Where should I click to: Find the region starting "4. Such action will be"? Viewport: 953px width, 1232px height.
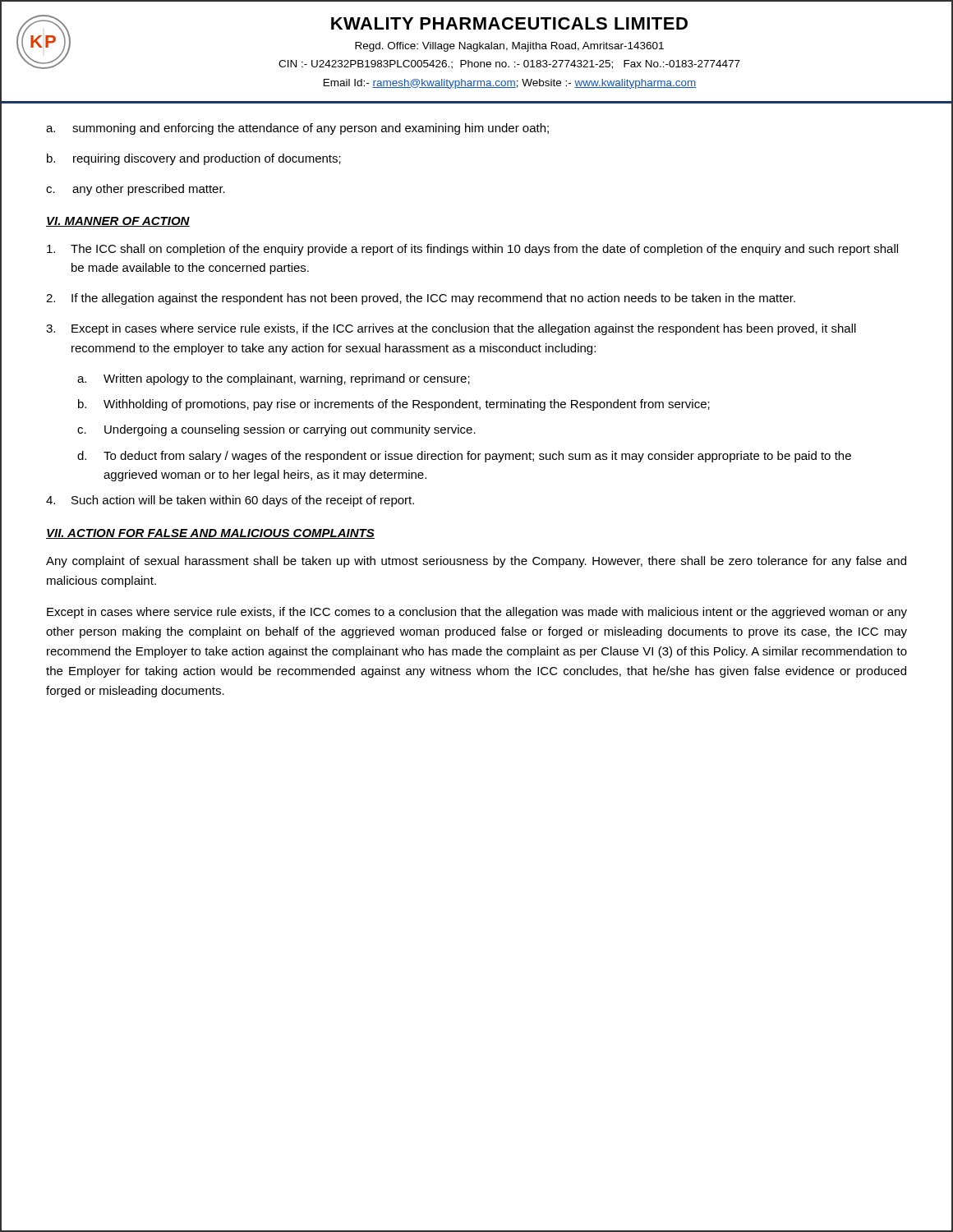(231, 500)
